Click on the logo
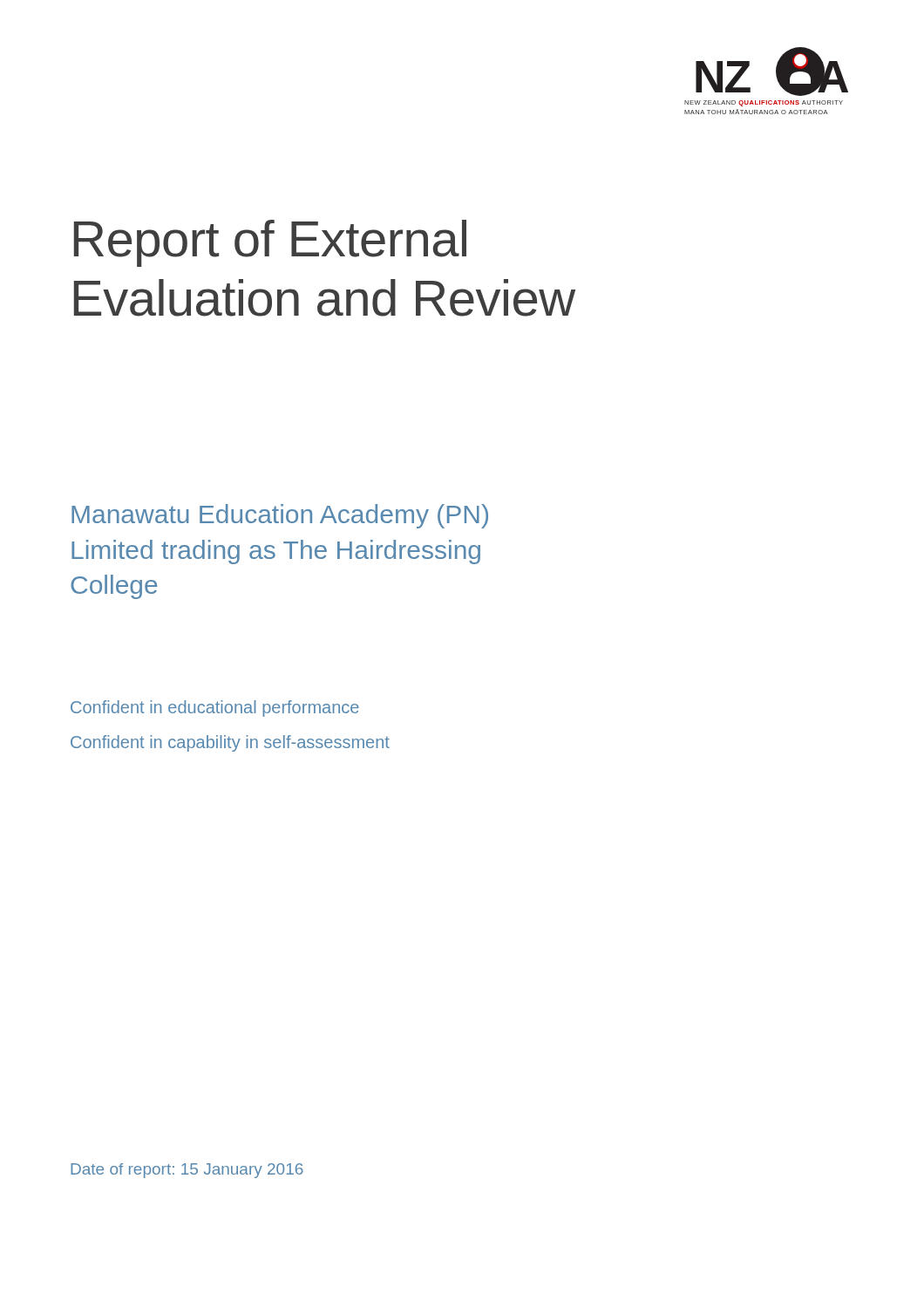The width and height of the screenshot is (924, 1308). [771, 81]
